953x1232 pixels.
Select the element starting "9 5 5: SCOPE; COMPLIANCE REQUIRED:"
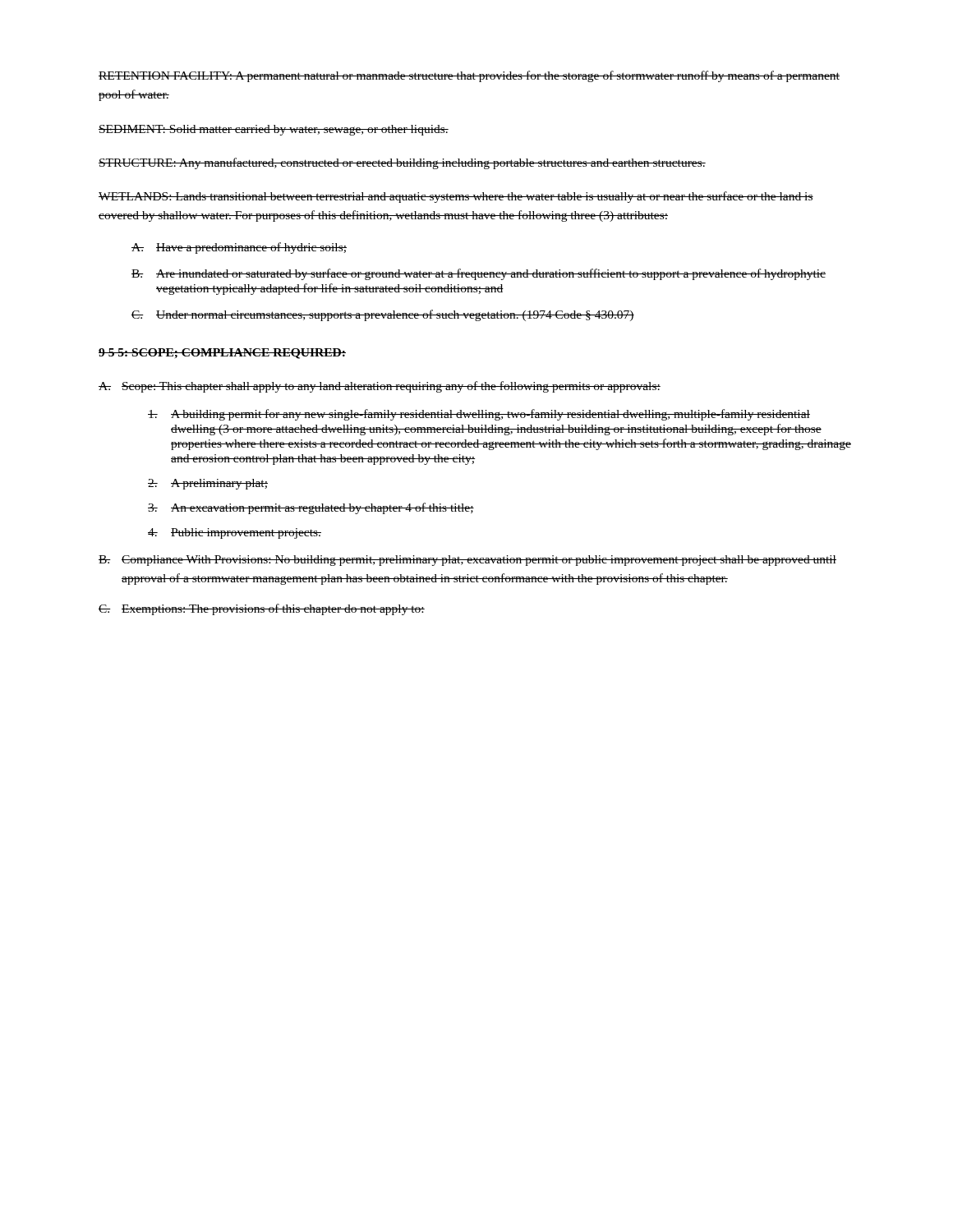coord(222,352)
